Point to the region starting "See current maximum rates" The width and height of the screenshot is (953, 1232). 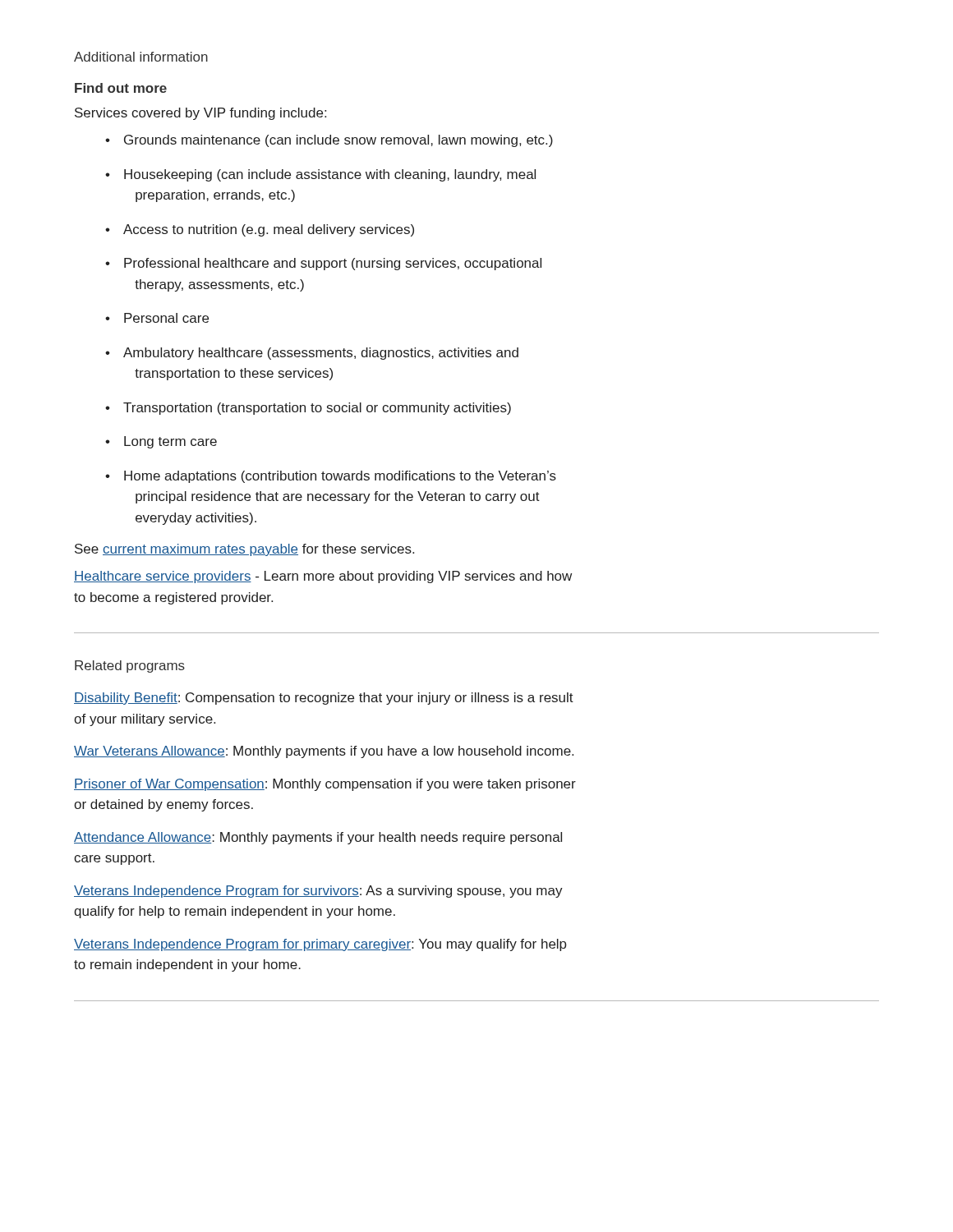[x=244, y=550]
